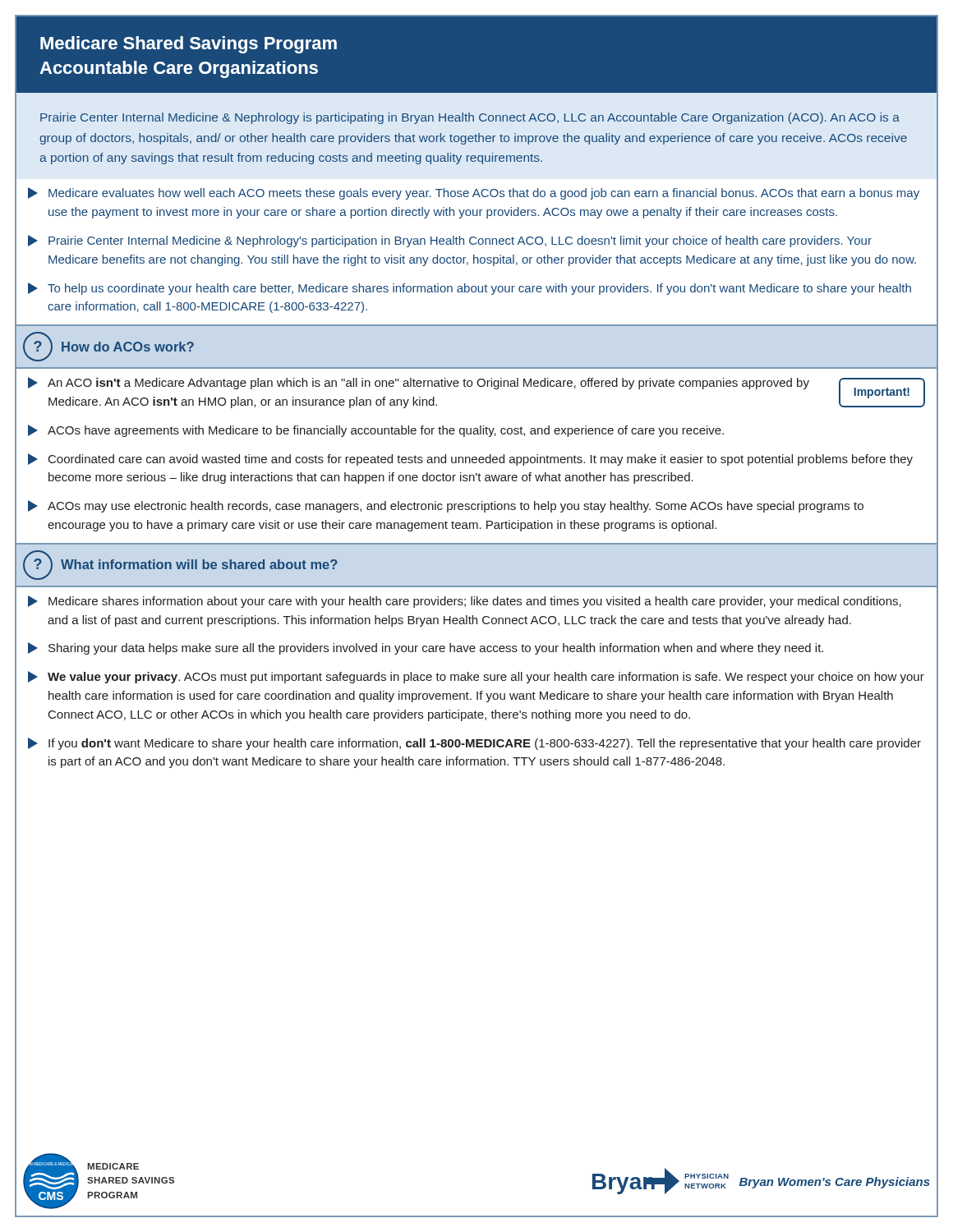Screen dimensions: 1232x953
Task: Point to the element starting "? How do ACOs work?"
Action: (x=109, y=347)
